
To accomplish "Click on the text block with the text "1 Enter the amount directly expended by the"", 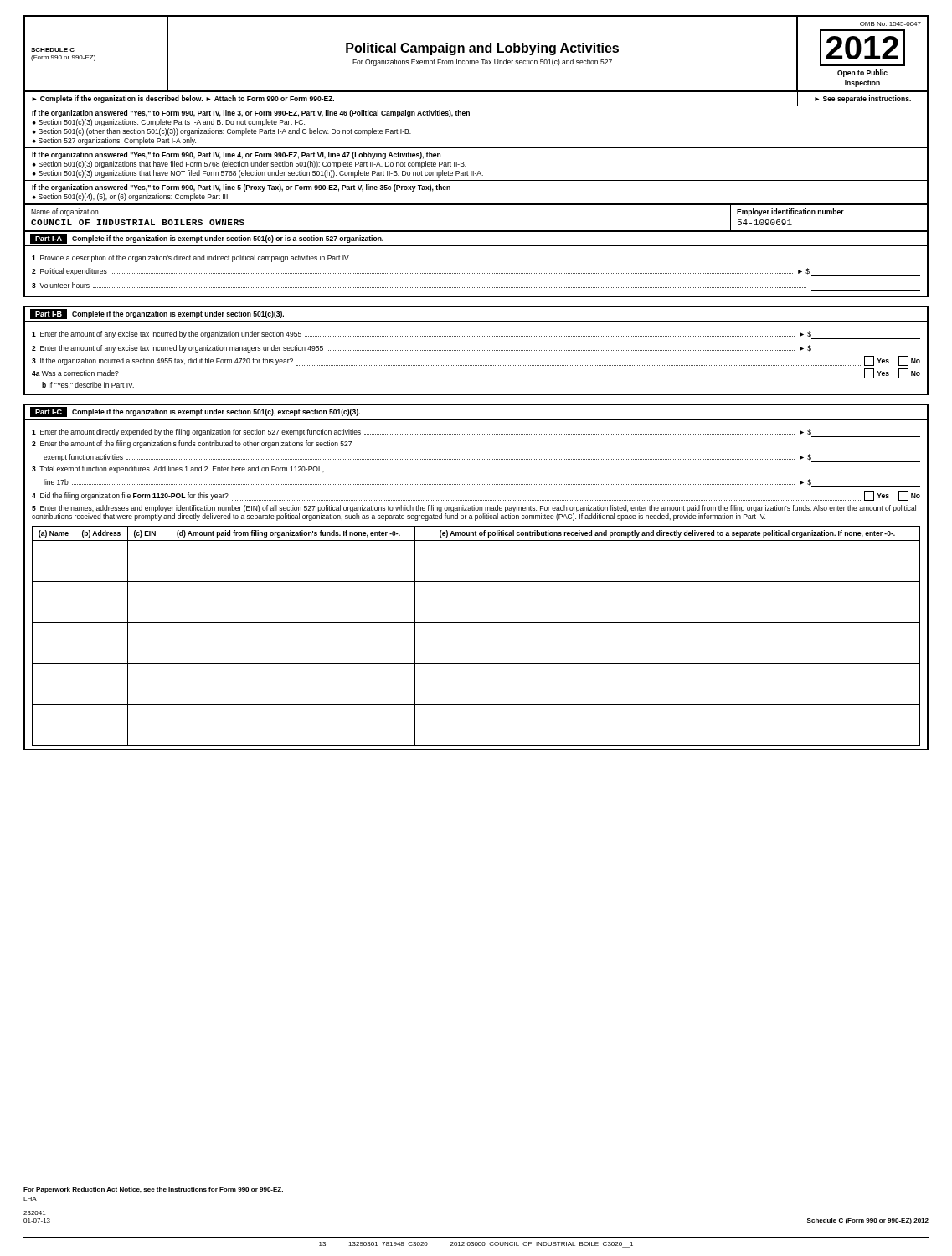I will (476, 586).
